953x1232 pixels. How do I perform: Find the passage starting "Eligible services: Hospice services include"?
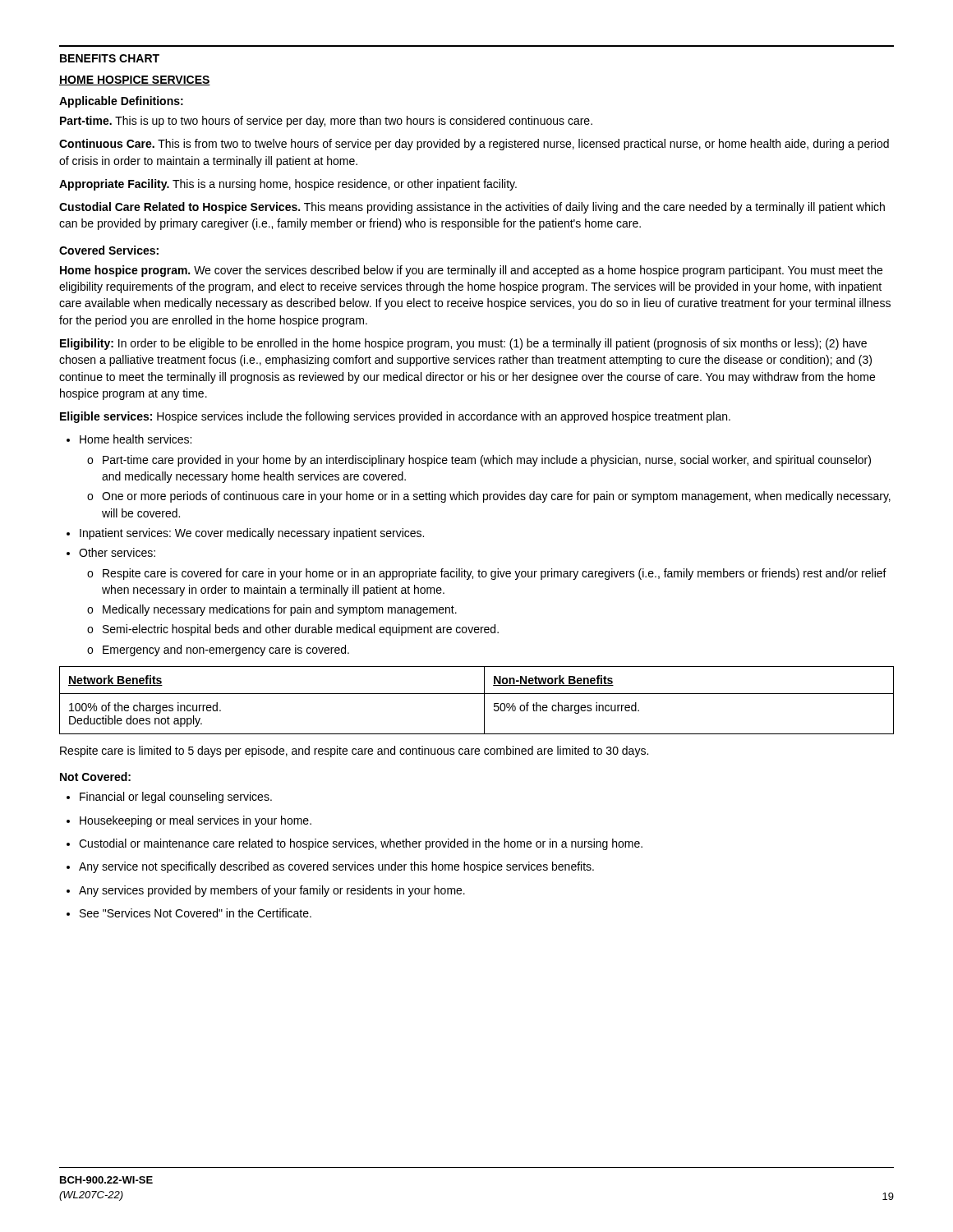[476, 417]
